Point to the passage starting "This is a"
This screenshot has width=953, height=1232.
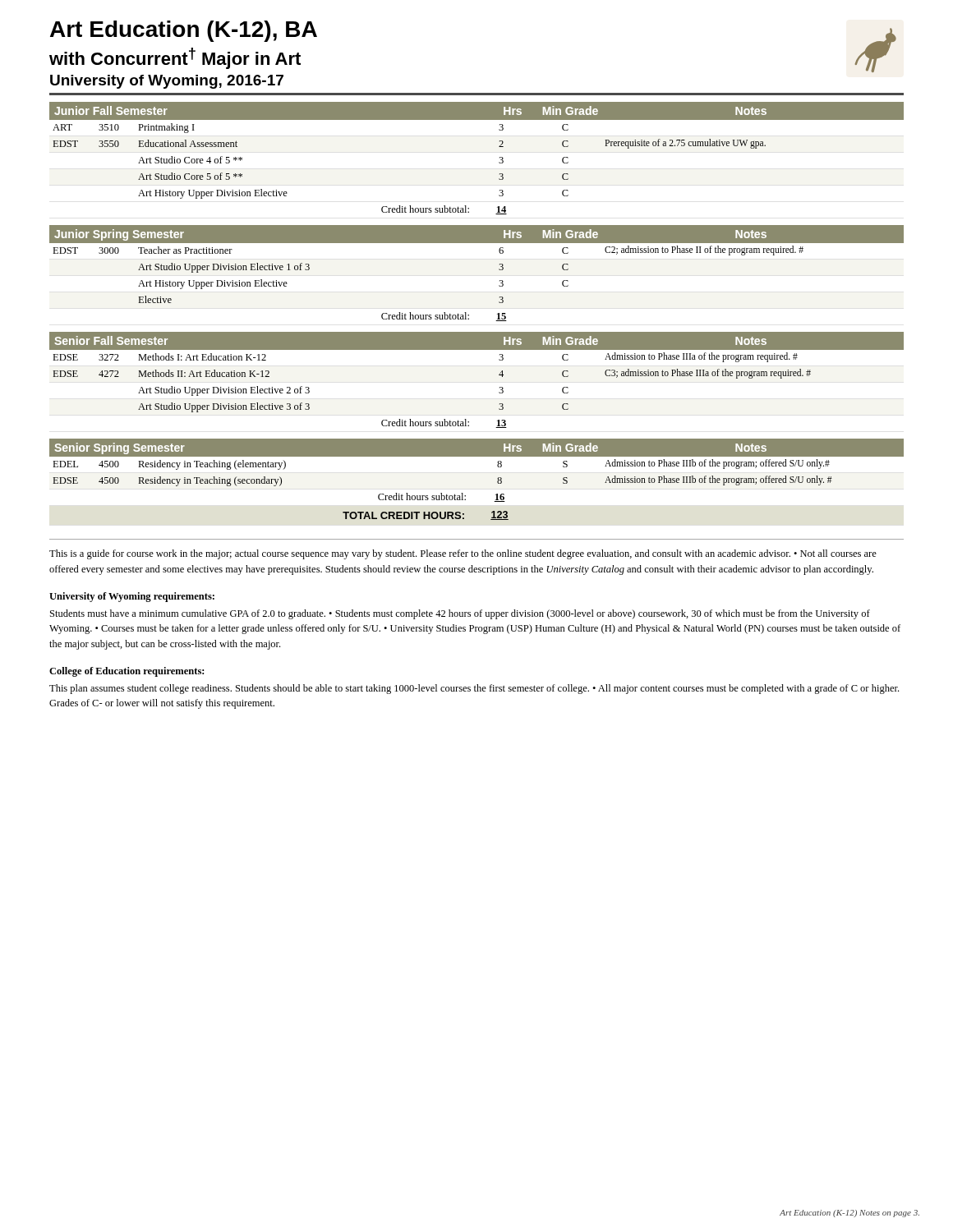tap(476, 562)
